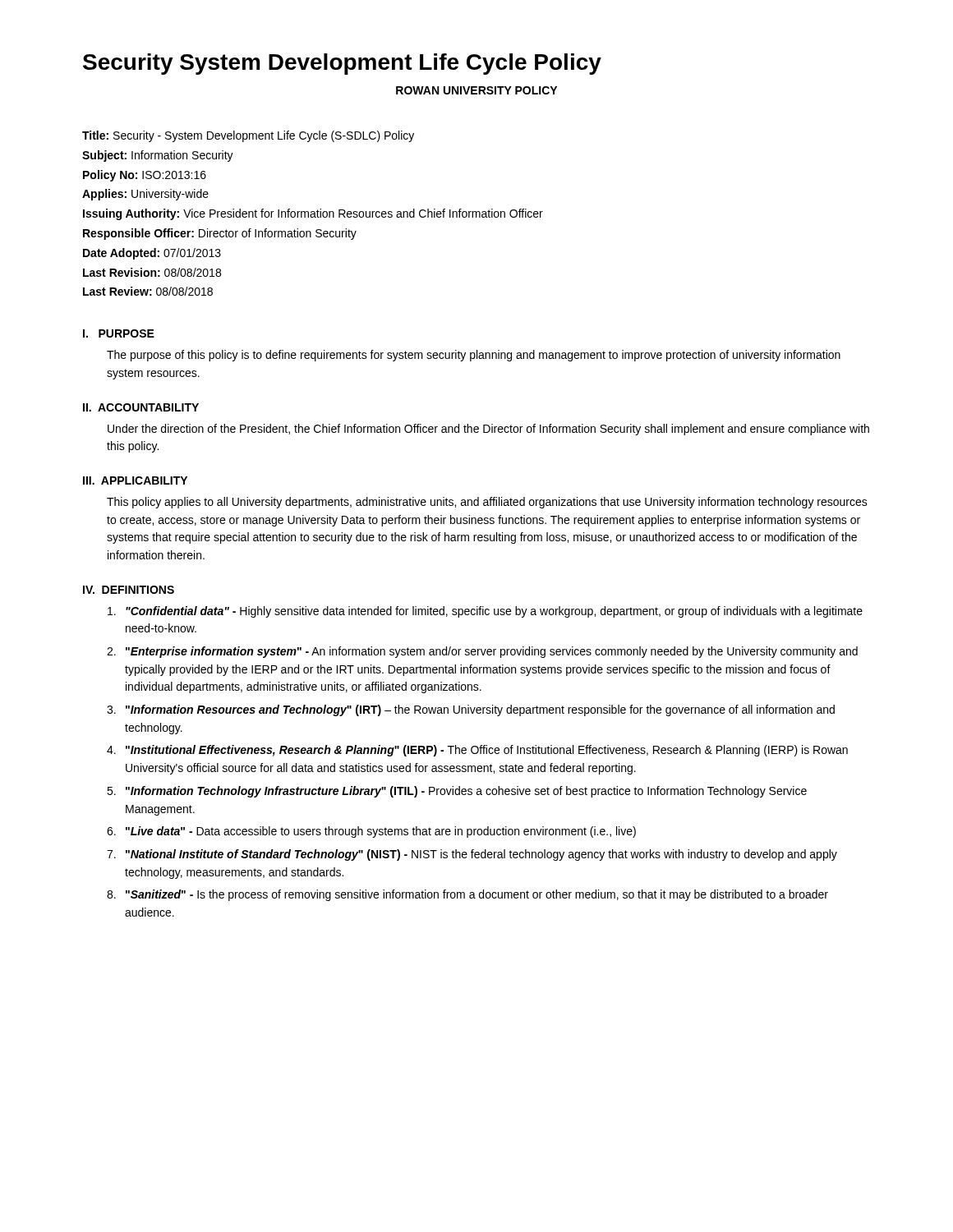Locate the element starting "Under the direction of"

488,437
